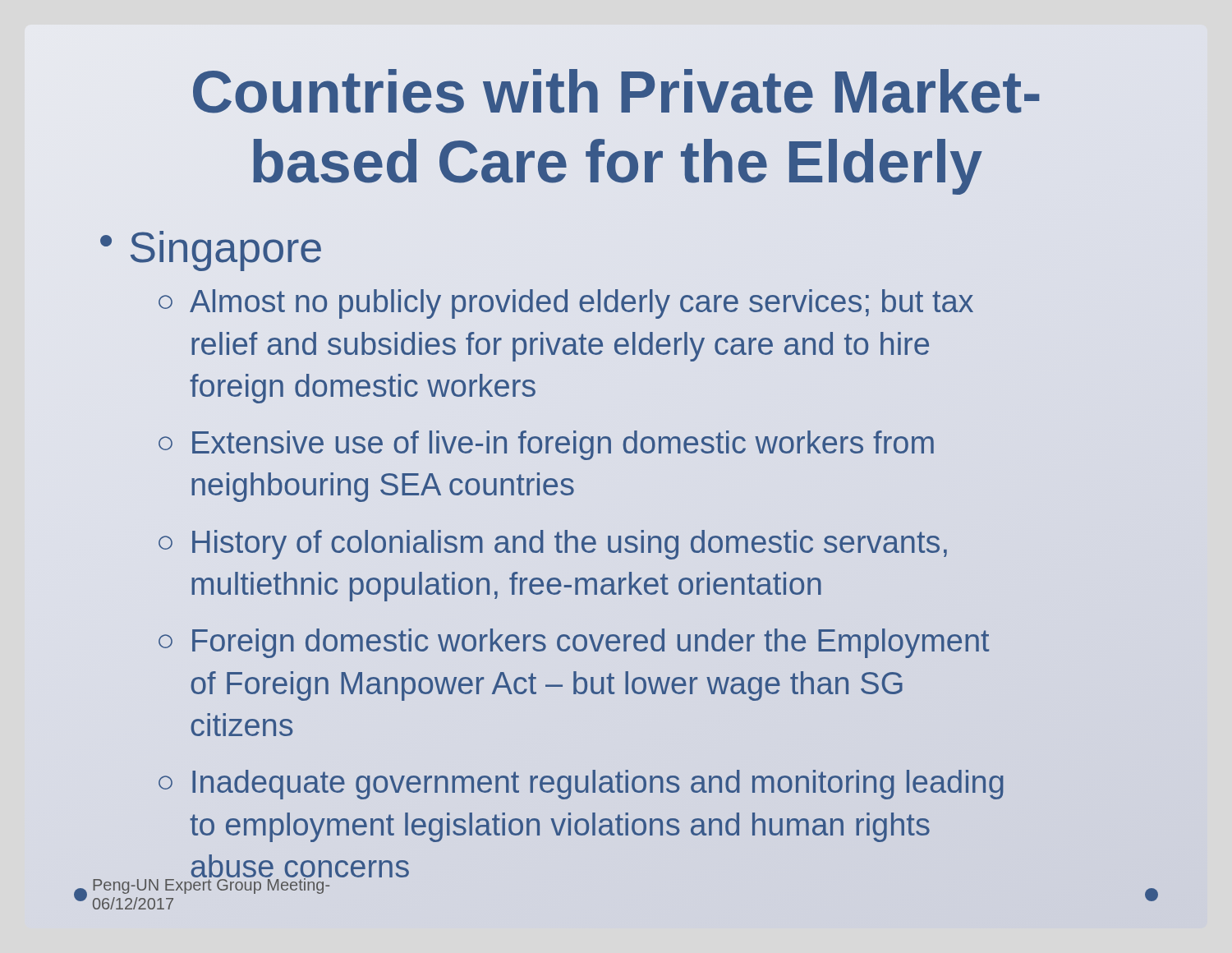1232x953 pixels.
Task: Locate the block of text that opens with "○ Inadequate government"
Action: point(581,825)
